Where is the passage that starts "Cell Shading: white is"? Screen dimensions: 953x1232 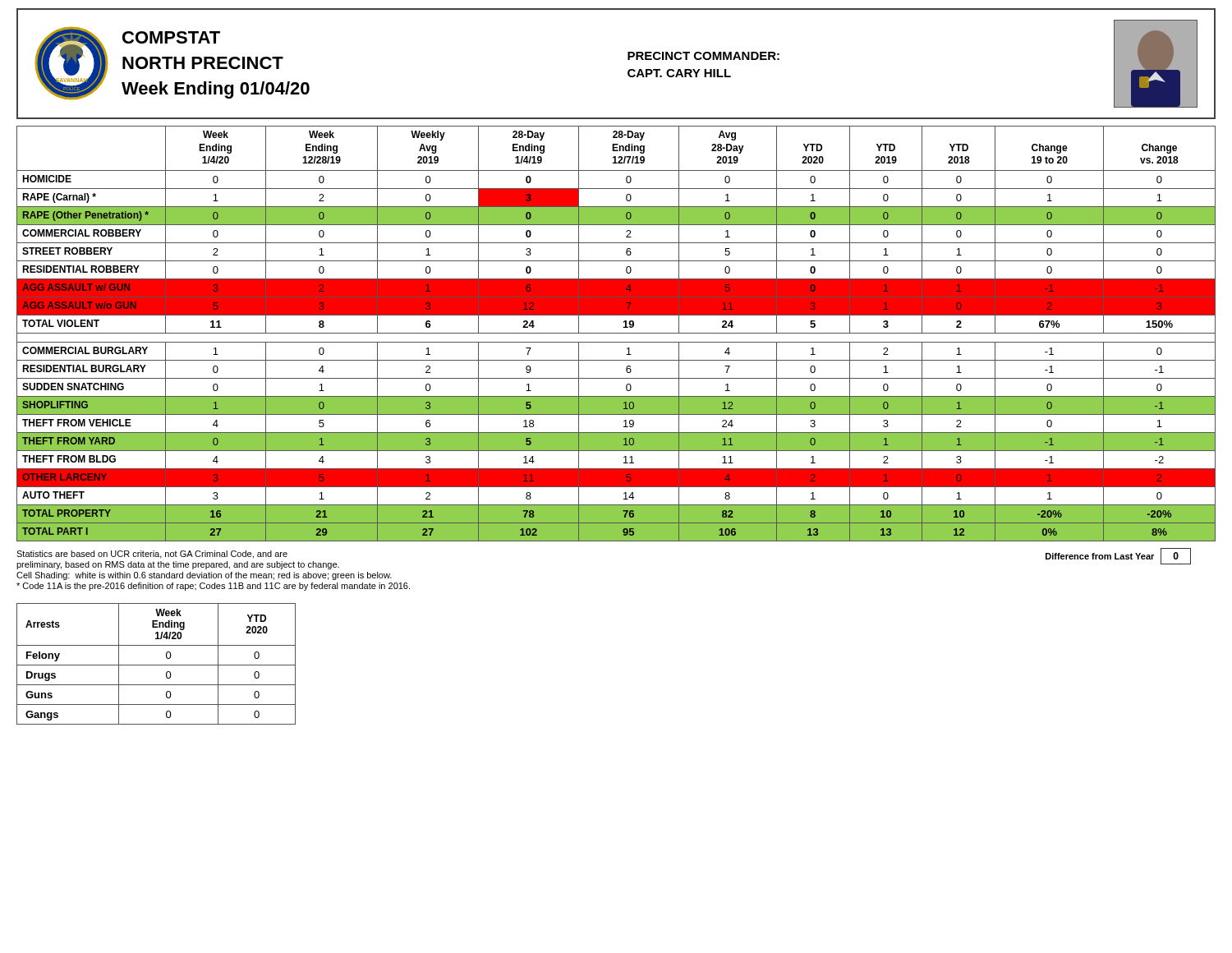(204, 575)
